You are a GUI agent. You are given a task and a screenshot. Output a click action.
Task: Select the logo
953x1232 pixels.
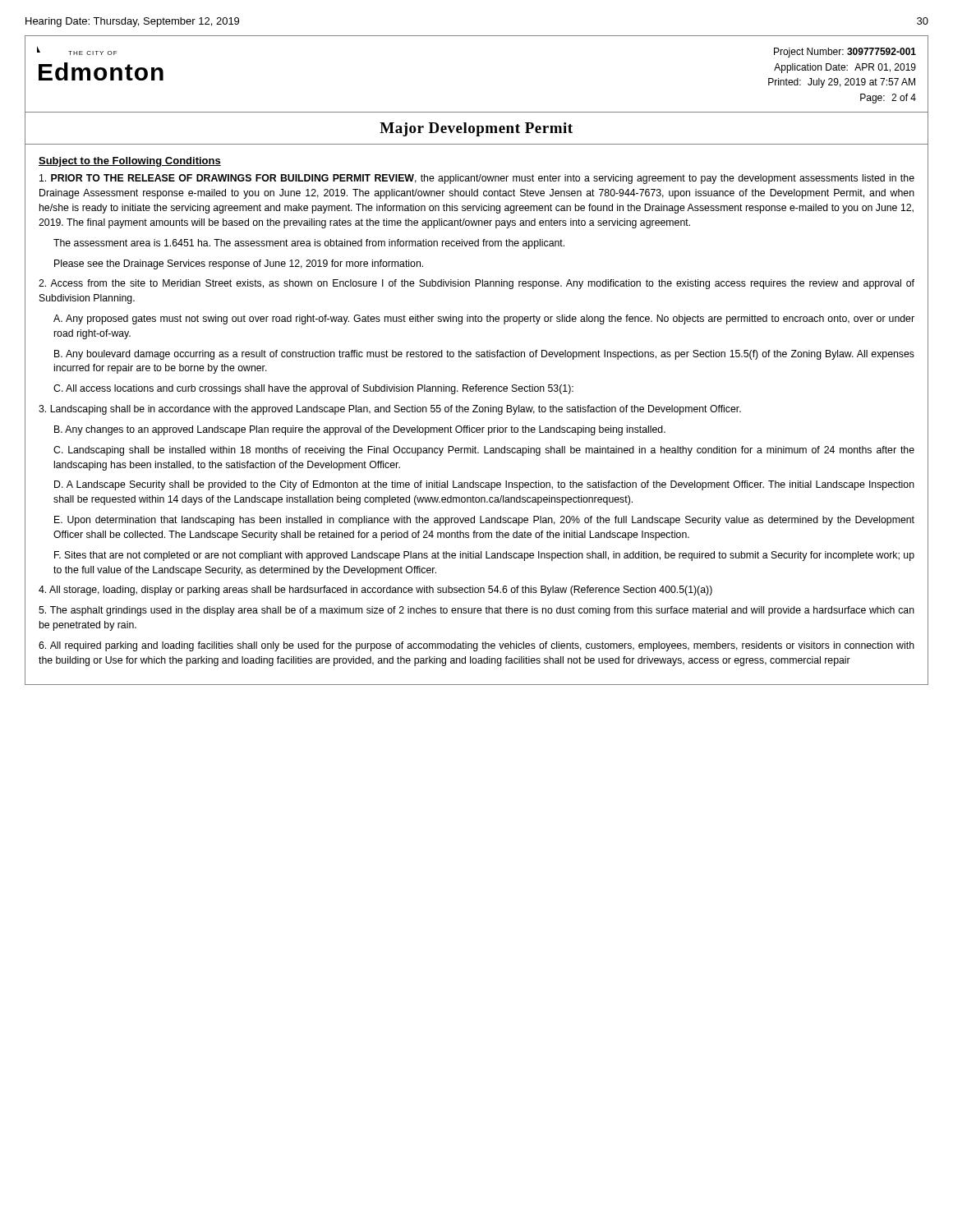click(x=115, y=67)
